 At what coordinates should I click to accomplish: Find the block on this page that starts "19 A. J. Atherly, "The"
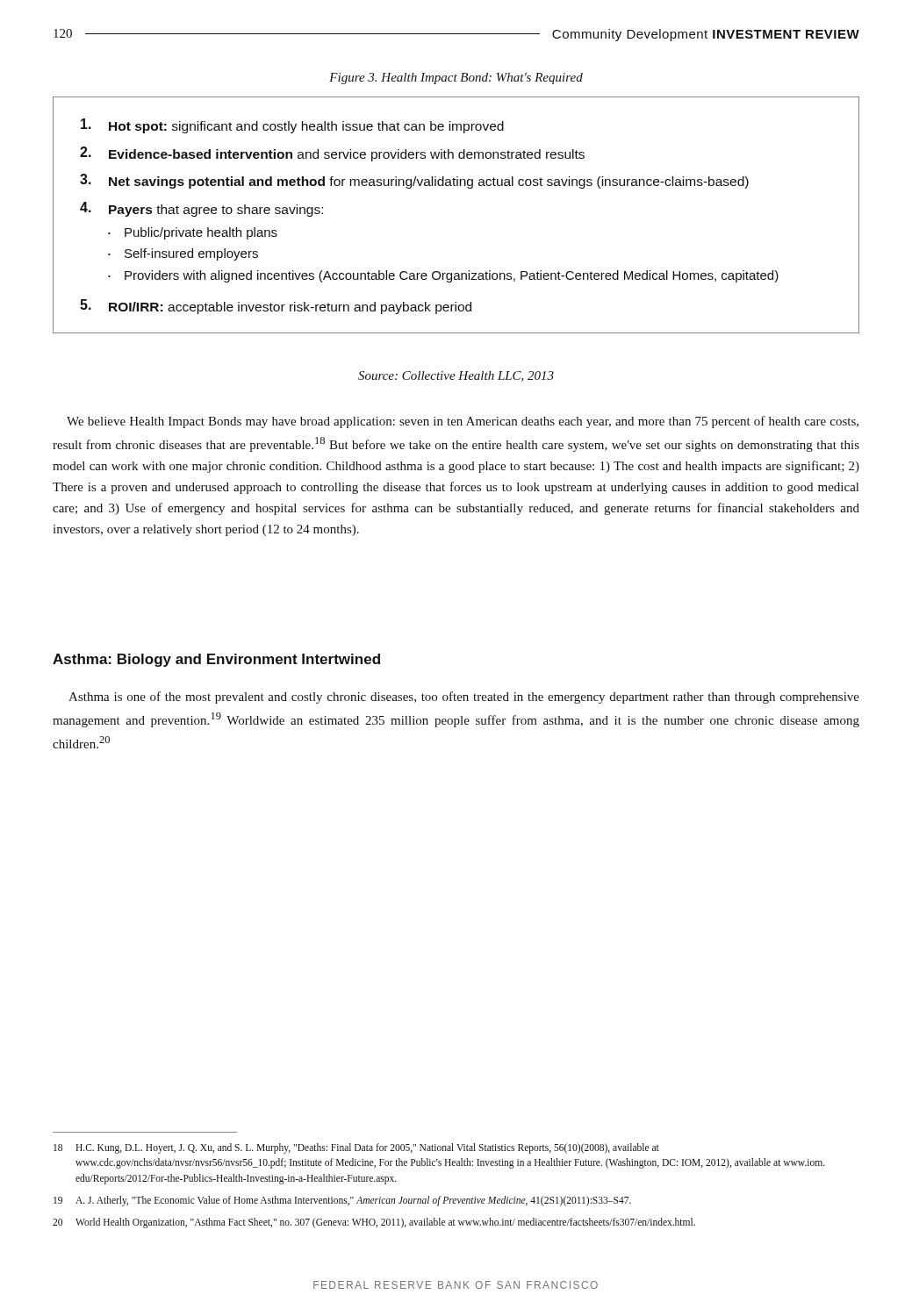pos(342,1201)
